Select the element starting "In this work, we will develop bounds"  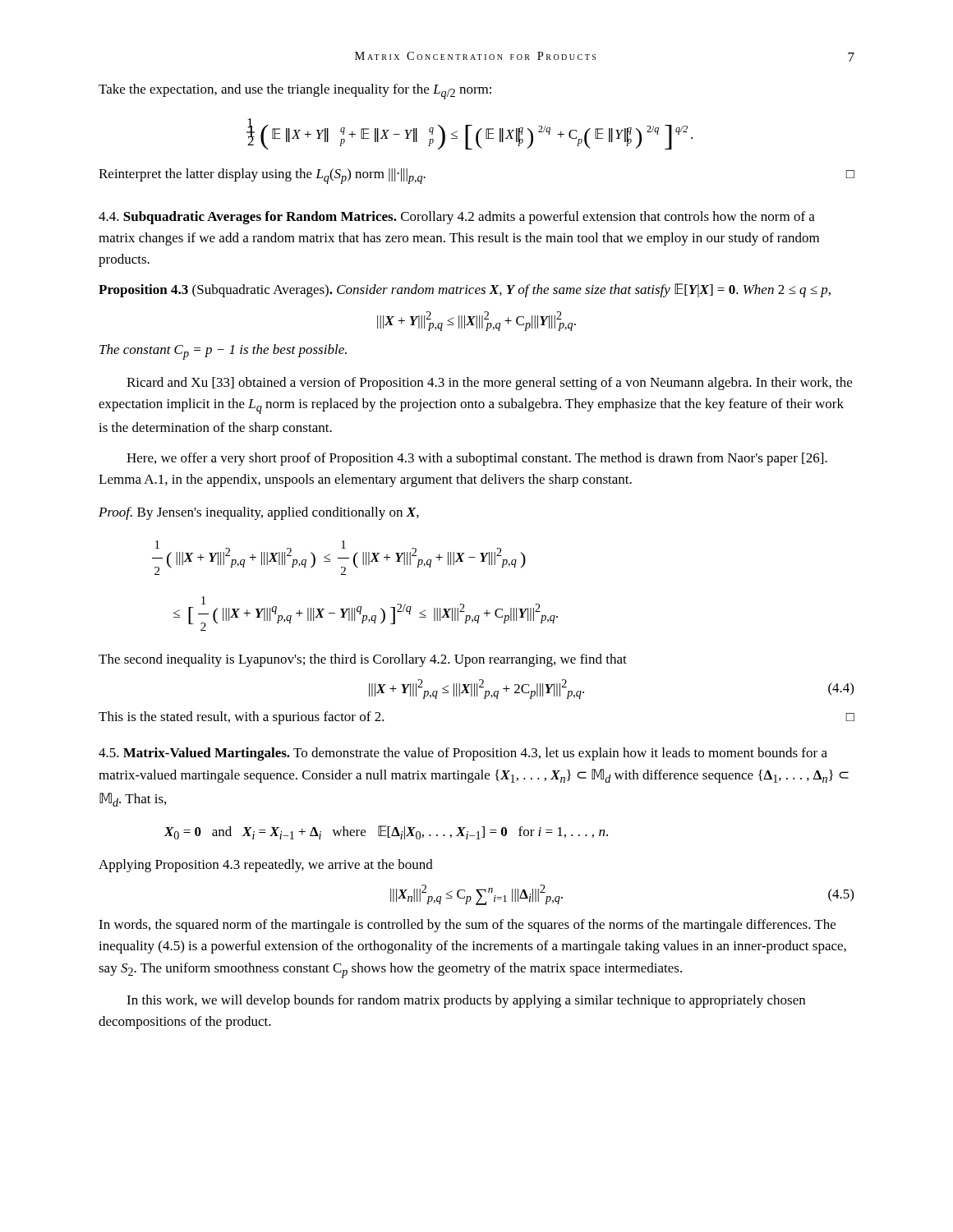452,1011
